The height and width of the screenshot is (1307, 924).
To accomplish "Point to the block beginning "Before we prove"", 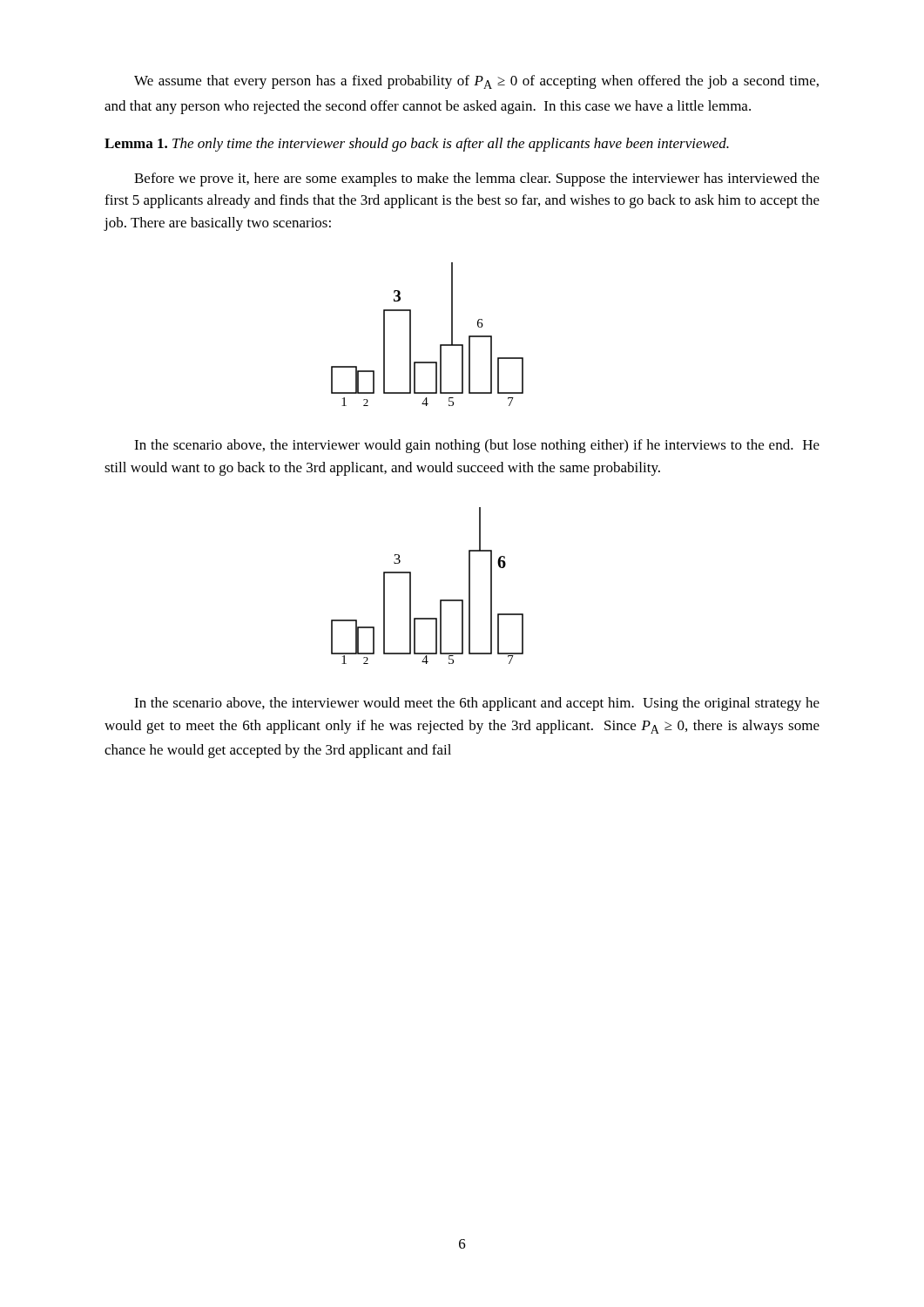I will pyautogui.click(x=462, y=200).
